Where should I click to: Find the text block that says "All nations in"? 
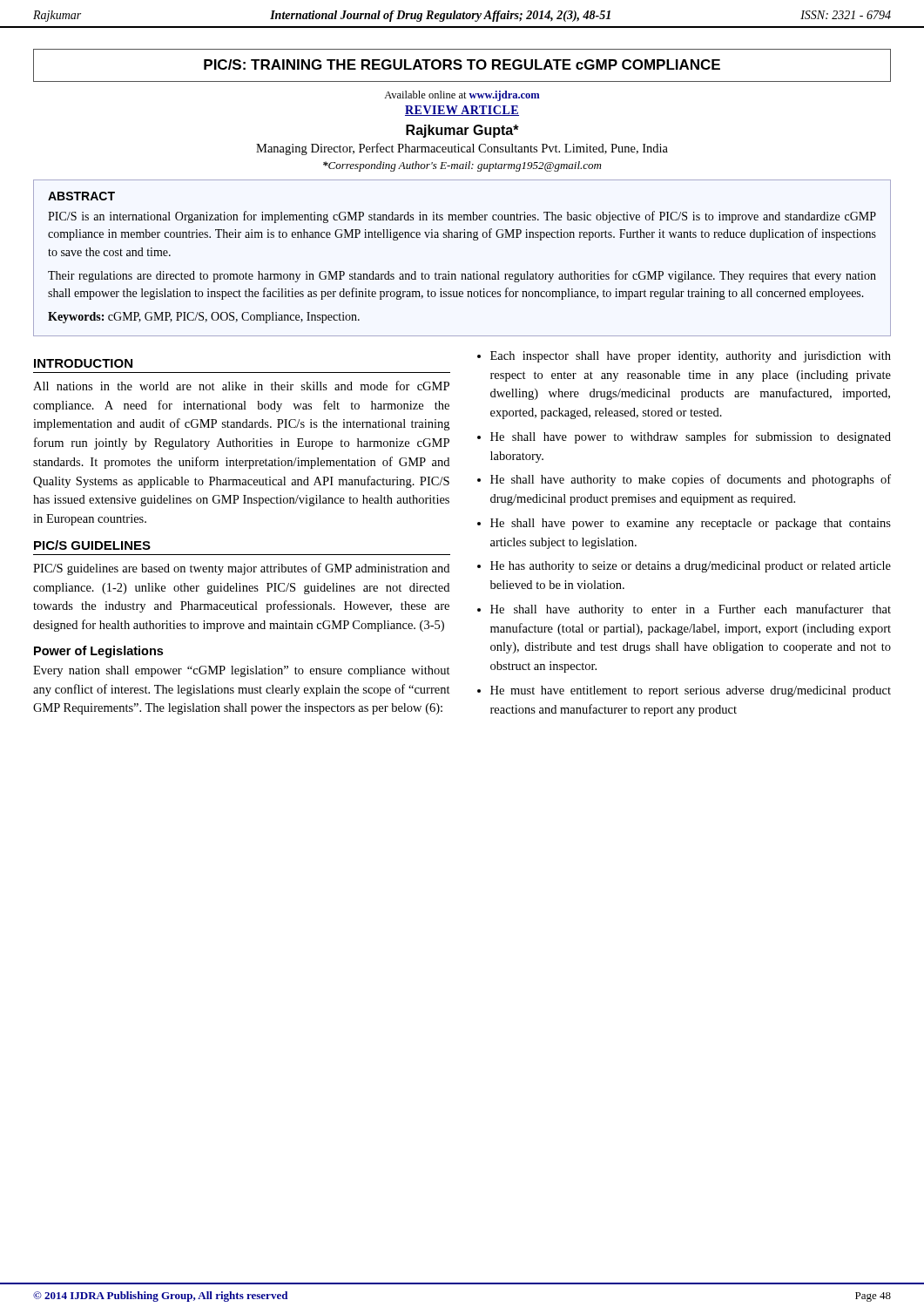(241, 452)
